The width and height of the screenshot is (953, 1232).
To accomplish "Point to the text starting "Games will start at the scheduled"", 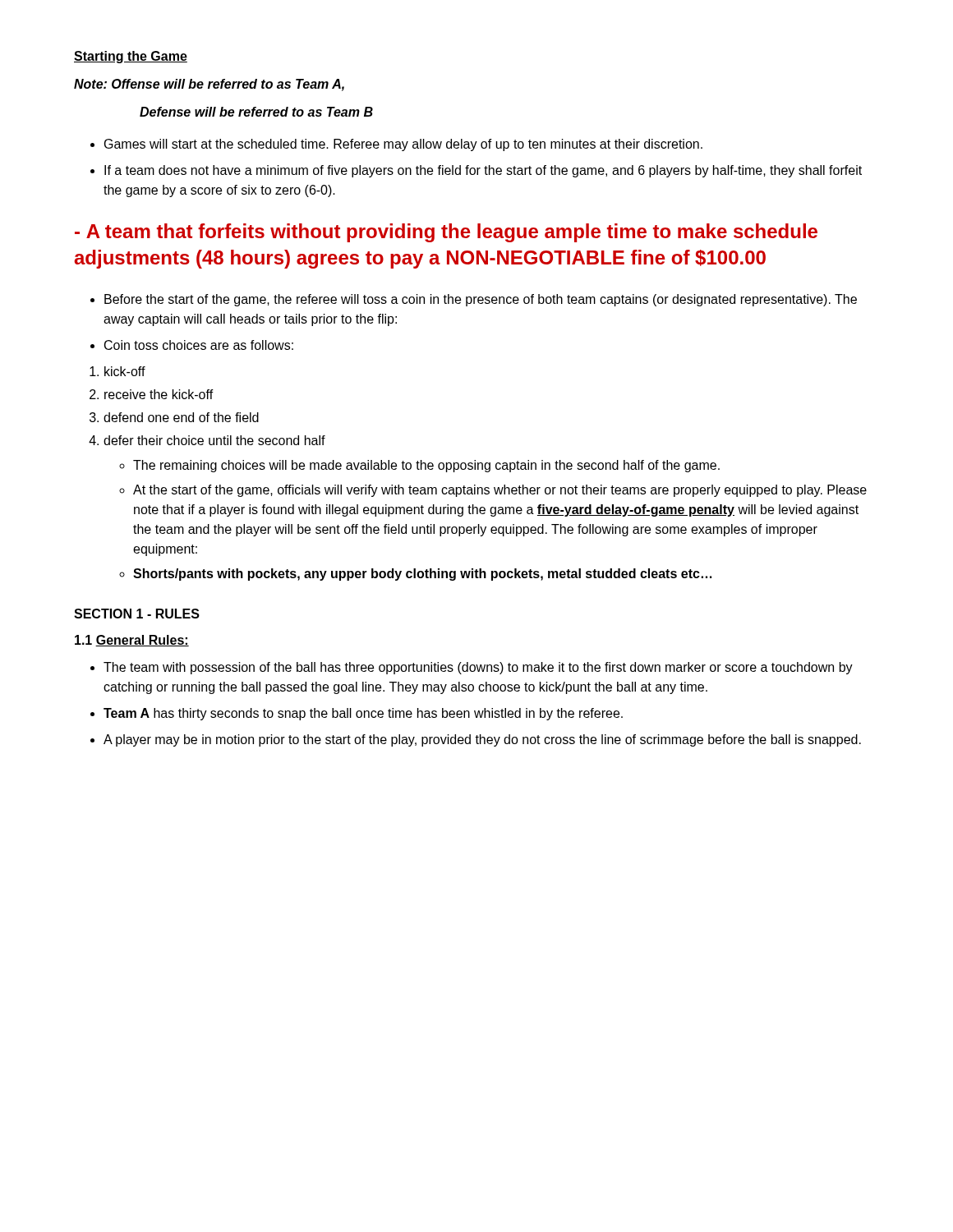I will (476, 145).
